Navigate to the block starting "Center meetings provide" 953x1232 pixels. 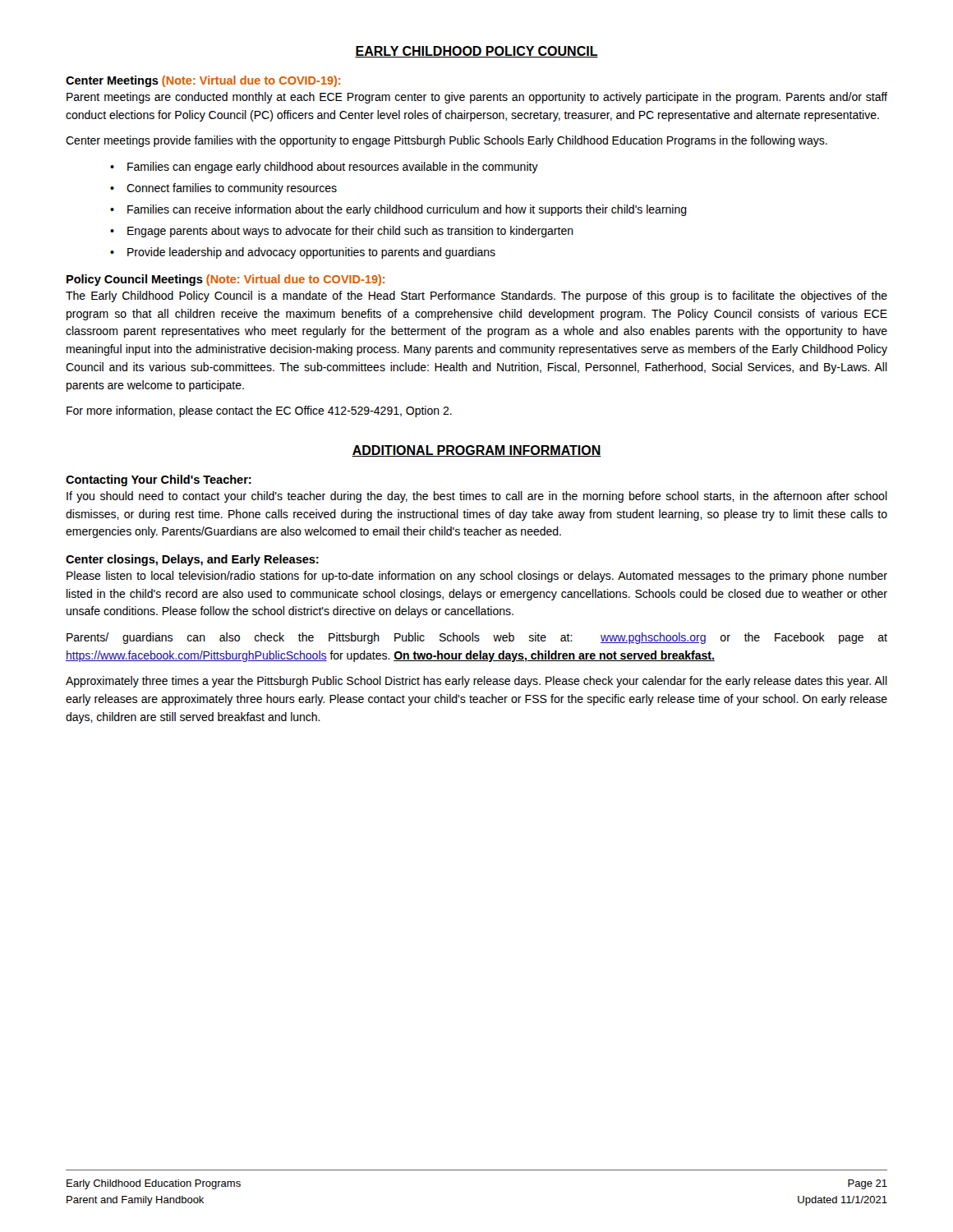[x=447, y=141]
